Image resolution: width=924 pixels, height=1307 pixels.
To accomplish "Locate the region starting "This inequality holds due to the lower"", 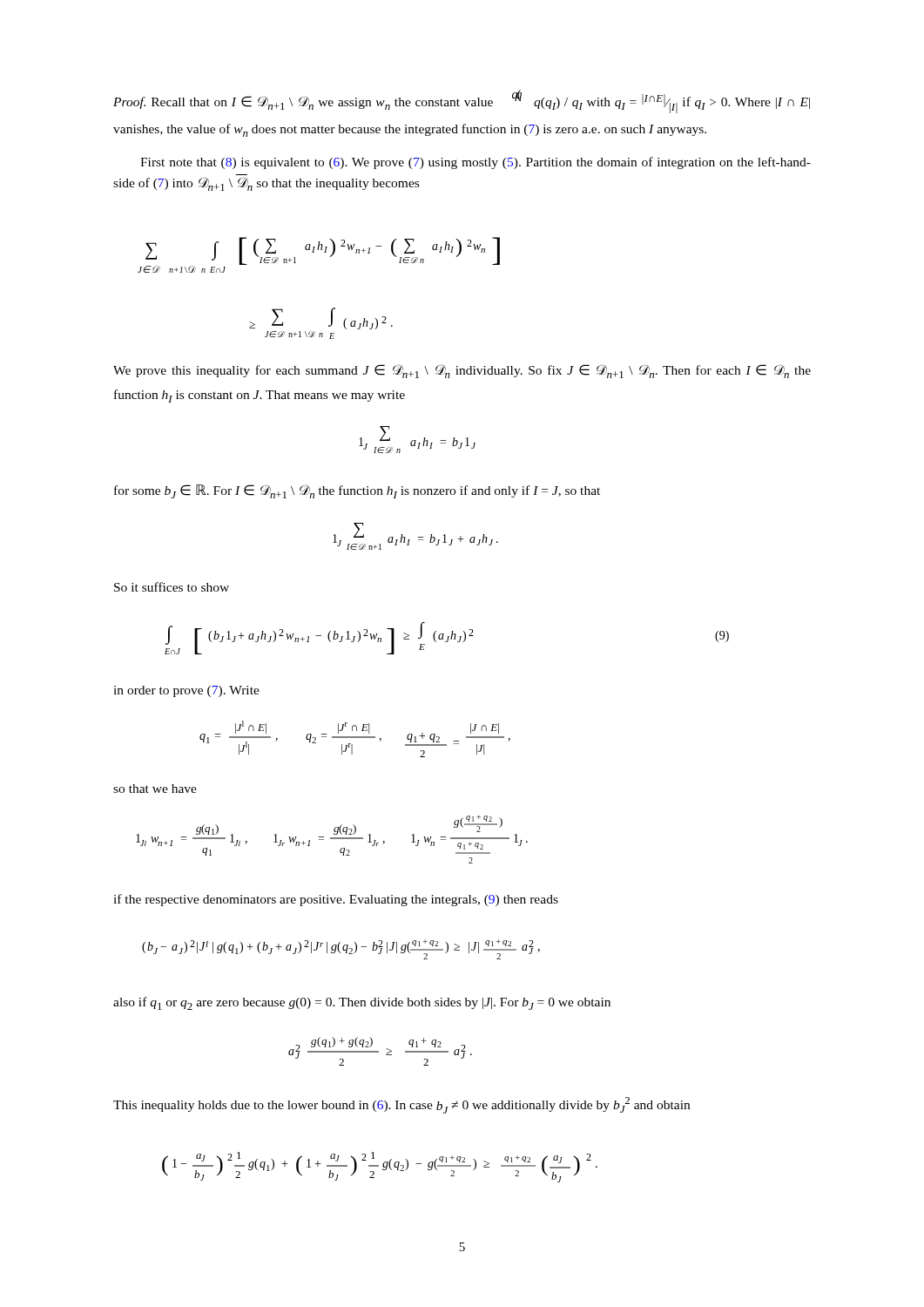I will (x=402, y=1105).
